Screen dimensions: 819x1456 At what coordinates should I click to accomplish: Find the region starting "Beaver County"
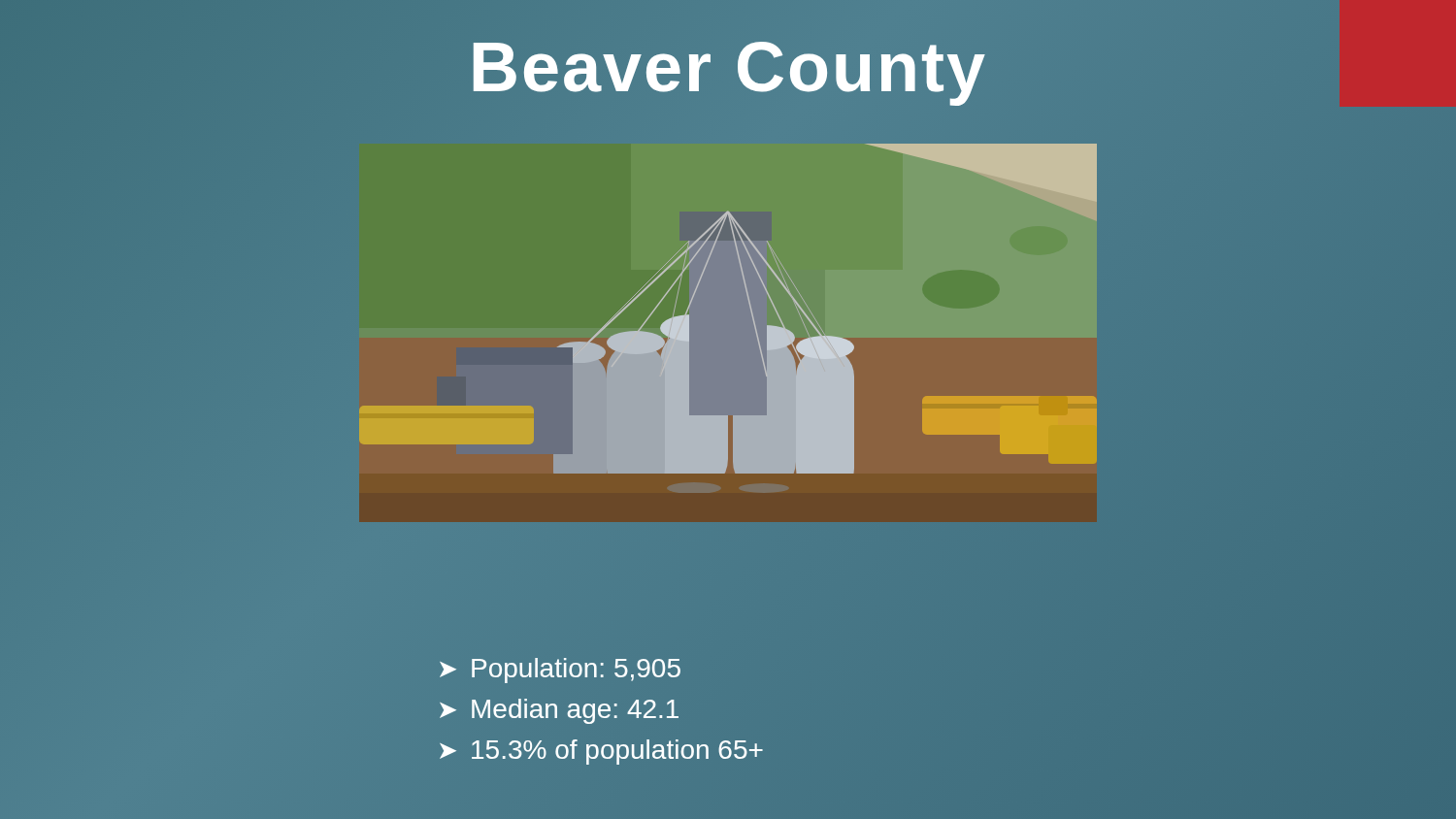click(x=728, y=67)
